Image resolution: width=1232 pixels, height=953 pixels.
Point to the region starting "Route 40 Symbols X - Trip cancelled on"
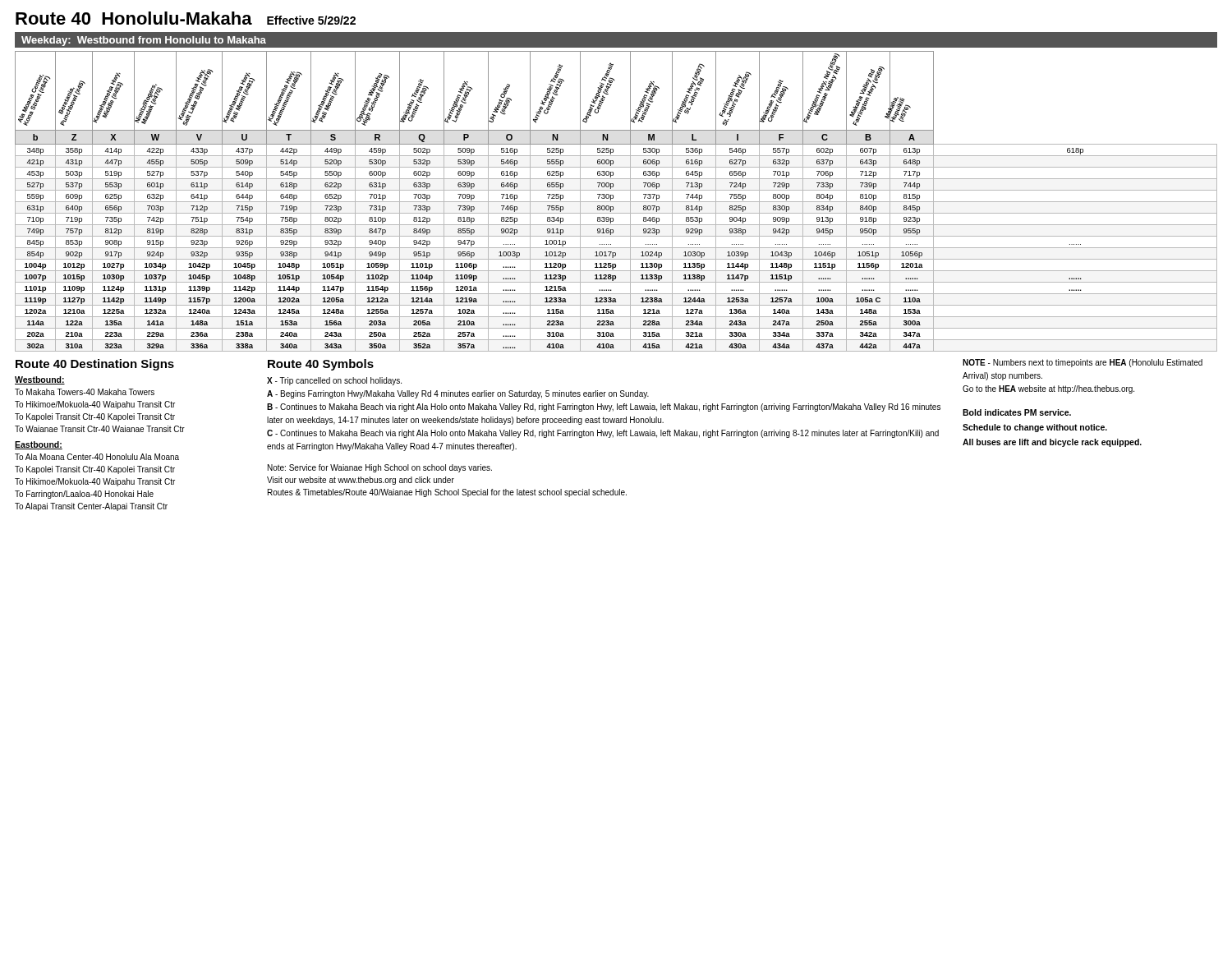(x=606, y=428)
